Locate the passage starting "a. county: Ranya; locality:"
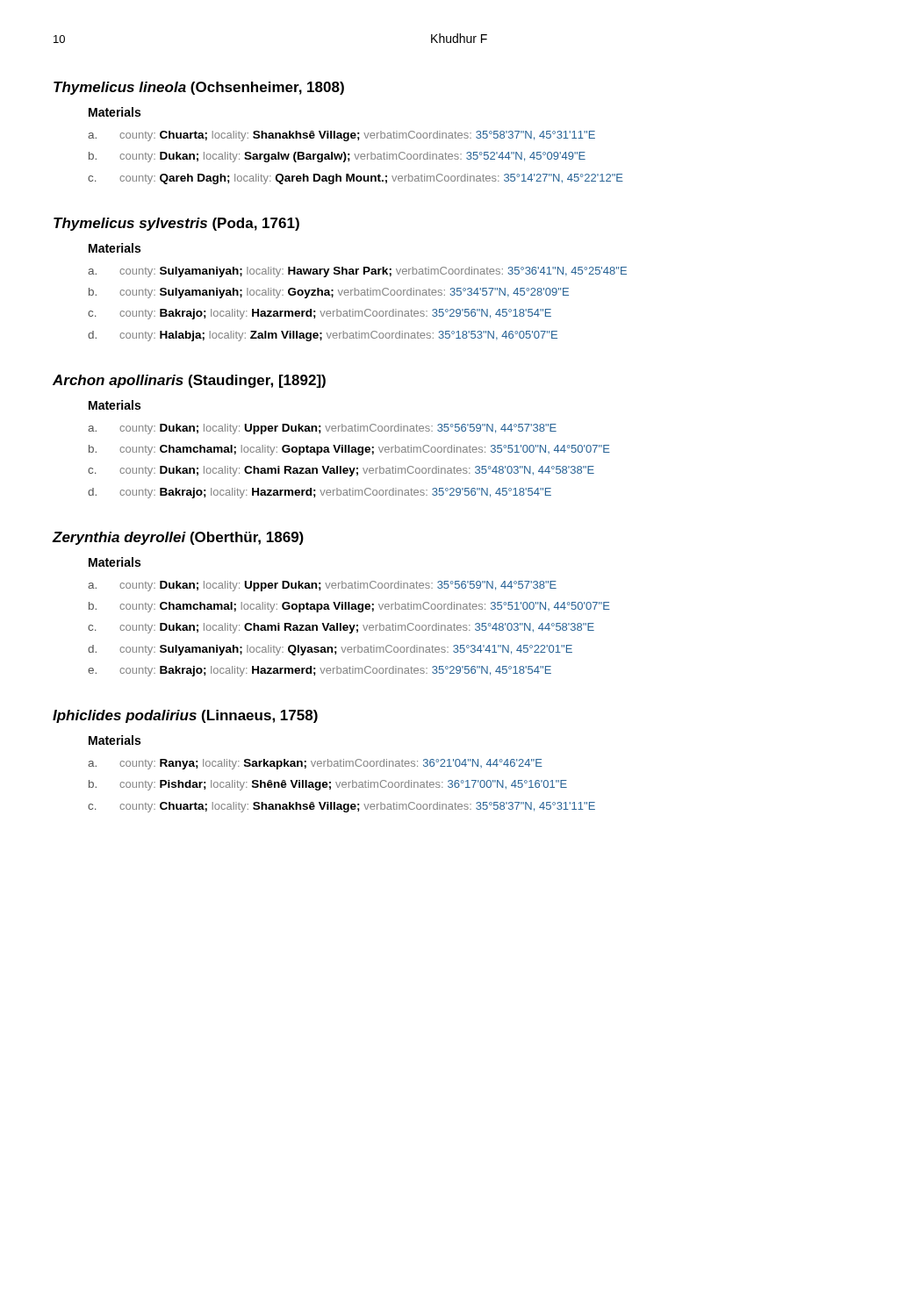 [470, 763]
